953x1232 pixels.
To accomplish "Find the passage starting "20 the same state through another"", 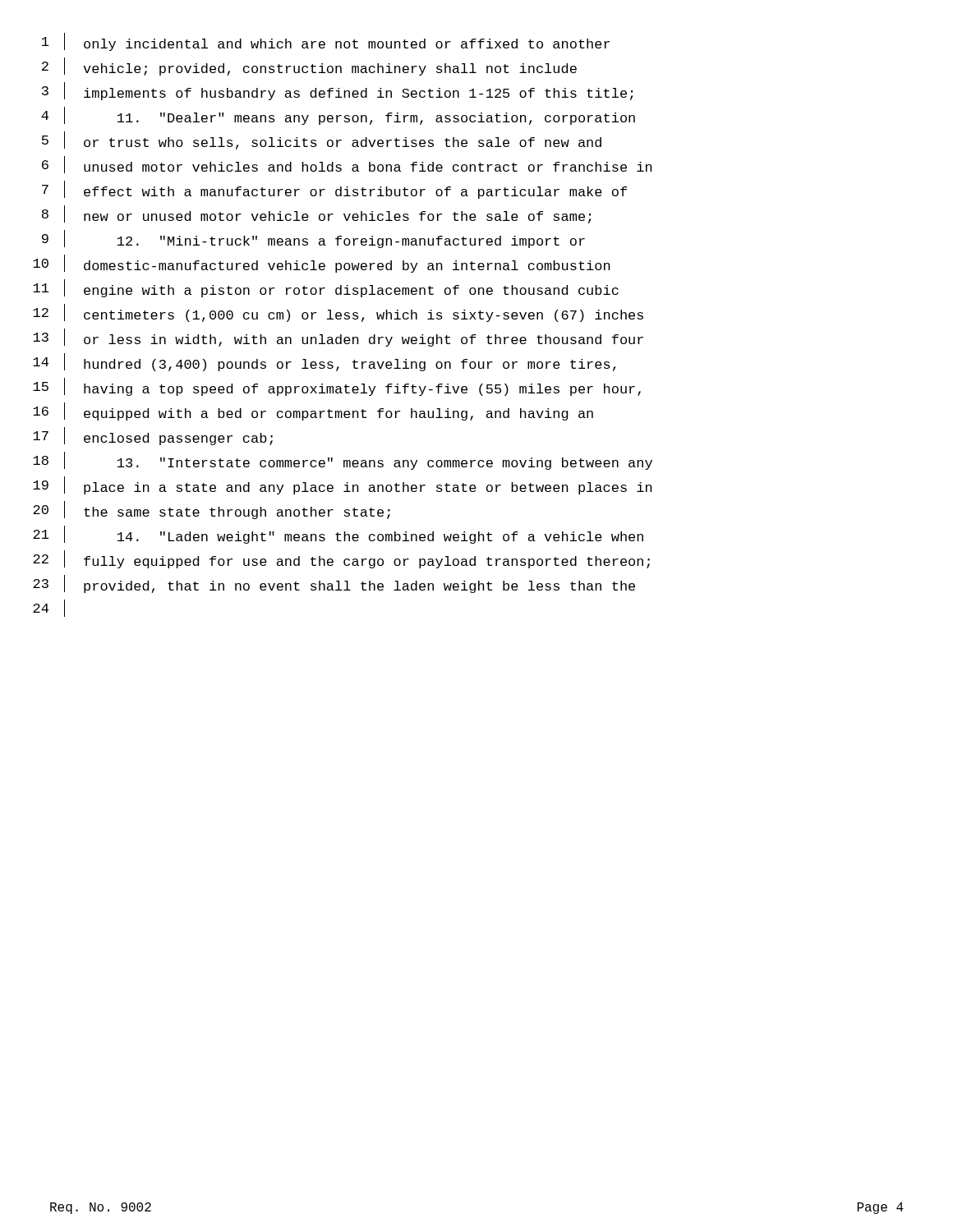I will [x=212, y=510].
